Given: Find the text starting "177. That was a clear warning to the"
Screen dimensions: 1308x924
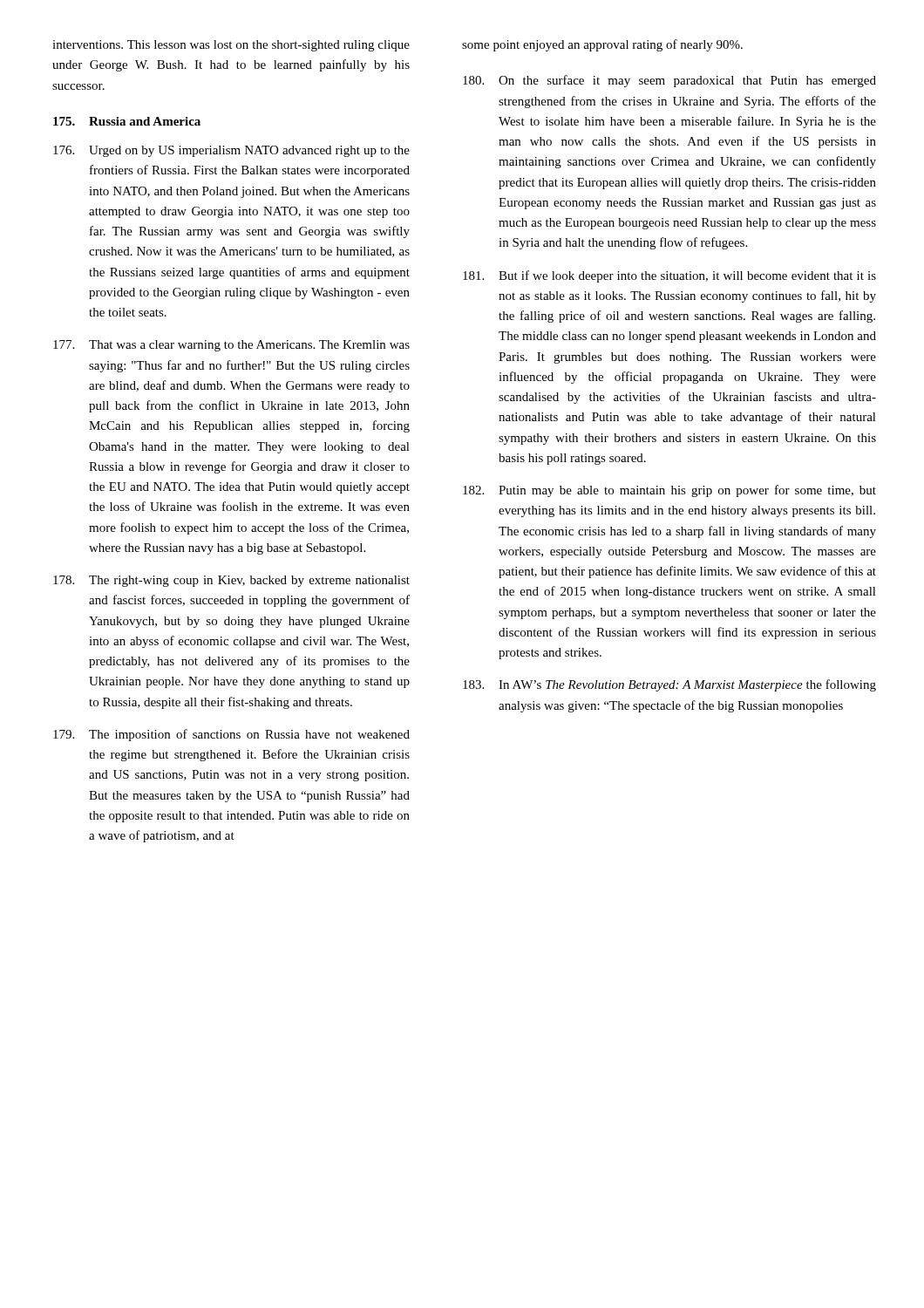Looking at the screenshot, I should point(231,447).
